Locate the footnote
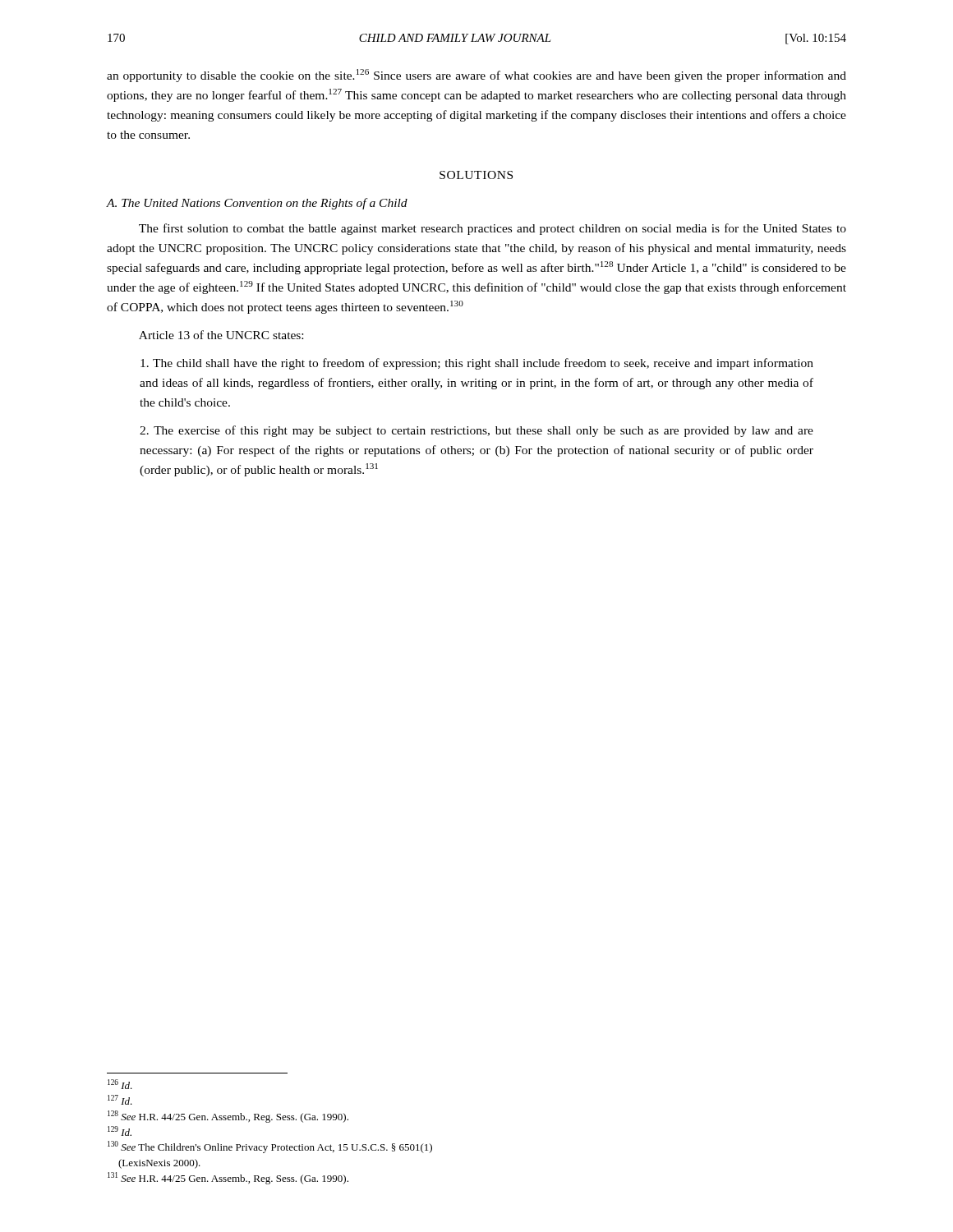The height and width of the screenshot is (1232, 953). click(x=476, y=1130)
